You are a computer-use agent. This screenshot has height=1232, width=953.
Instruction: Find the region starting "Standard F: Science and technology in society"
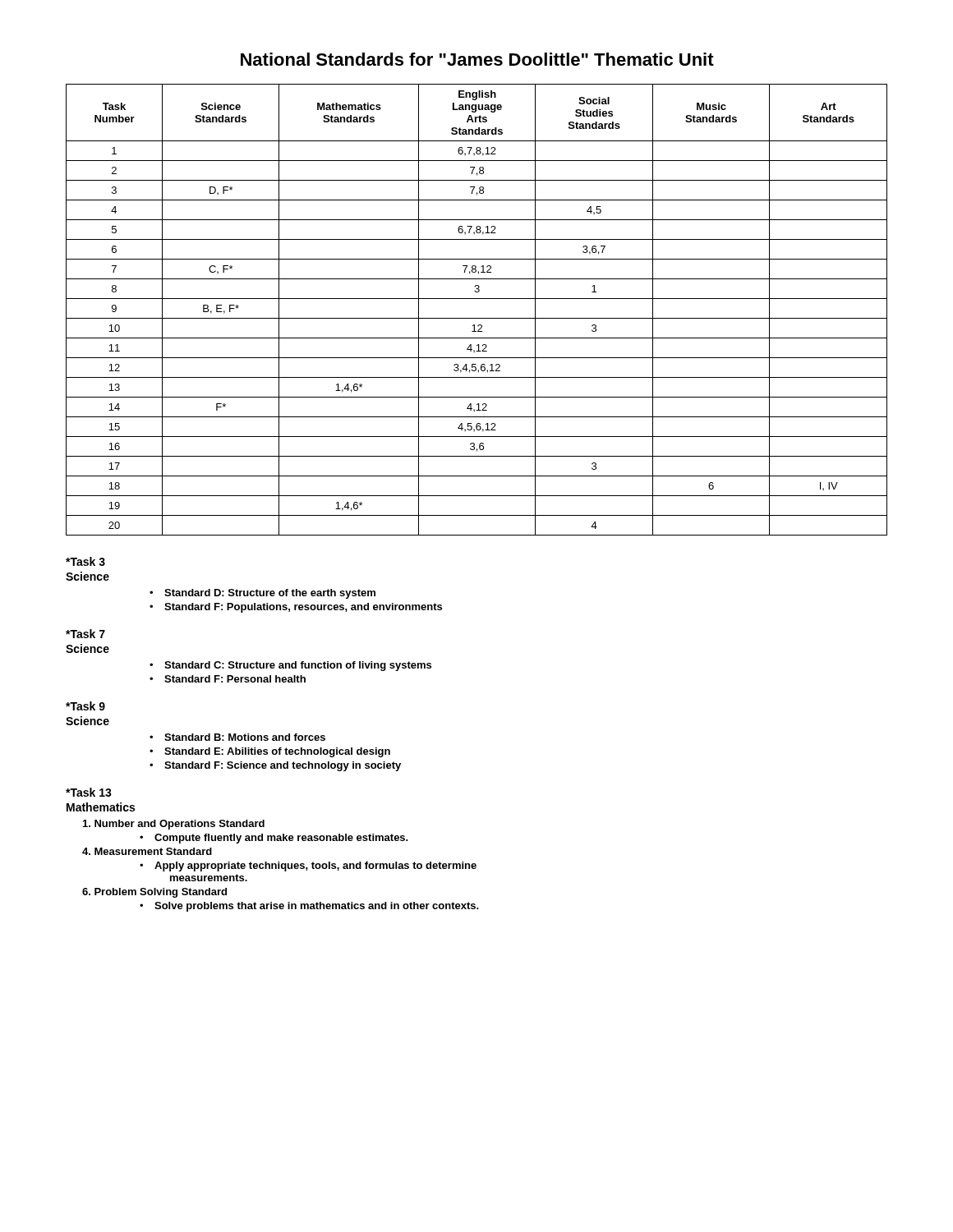pos(283,765)
